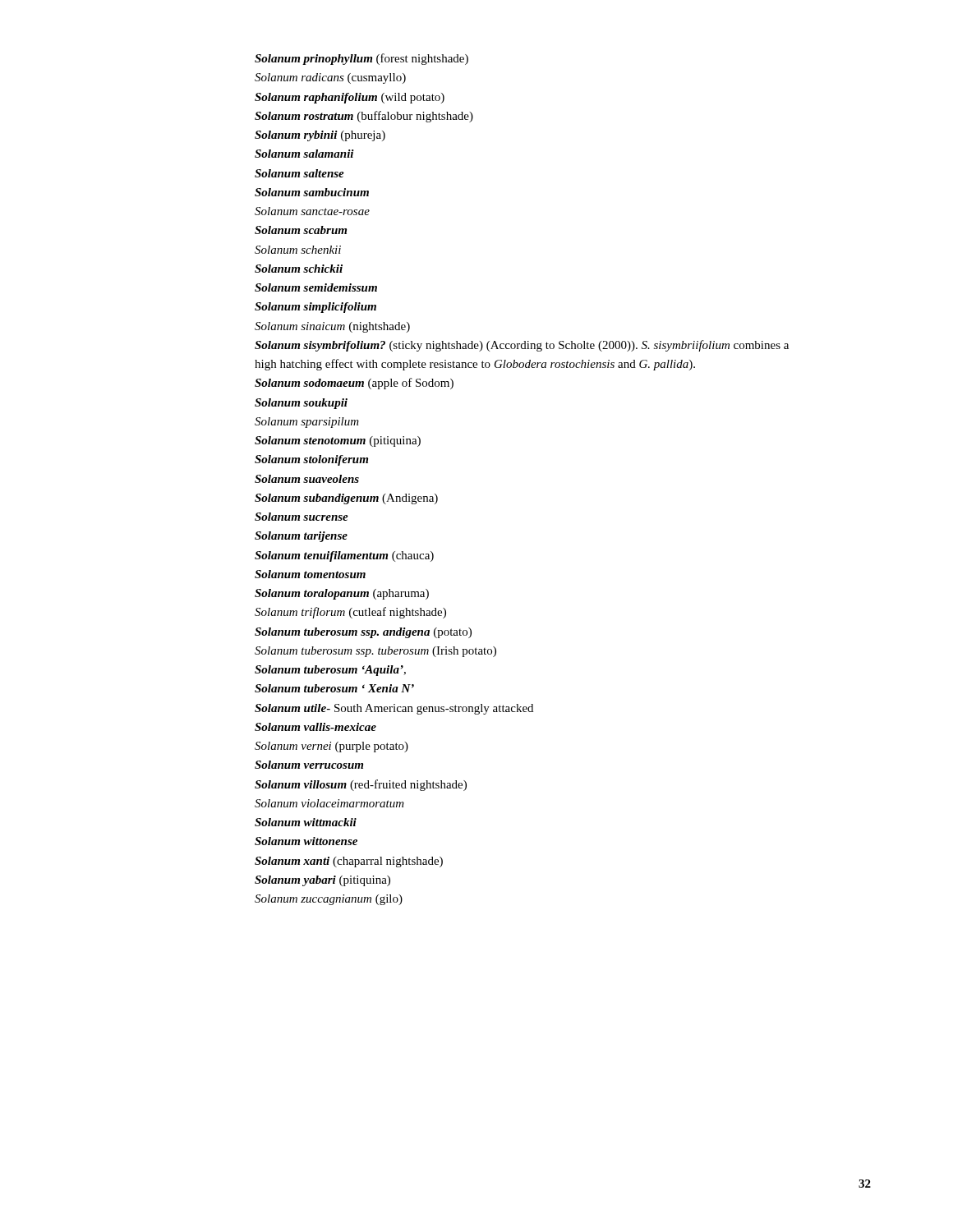The image size is (953, 1232).
Task: Click on the text block starting "Solanum schenkii"
Action: coord(298,250)
